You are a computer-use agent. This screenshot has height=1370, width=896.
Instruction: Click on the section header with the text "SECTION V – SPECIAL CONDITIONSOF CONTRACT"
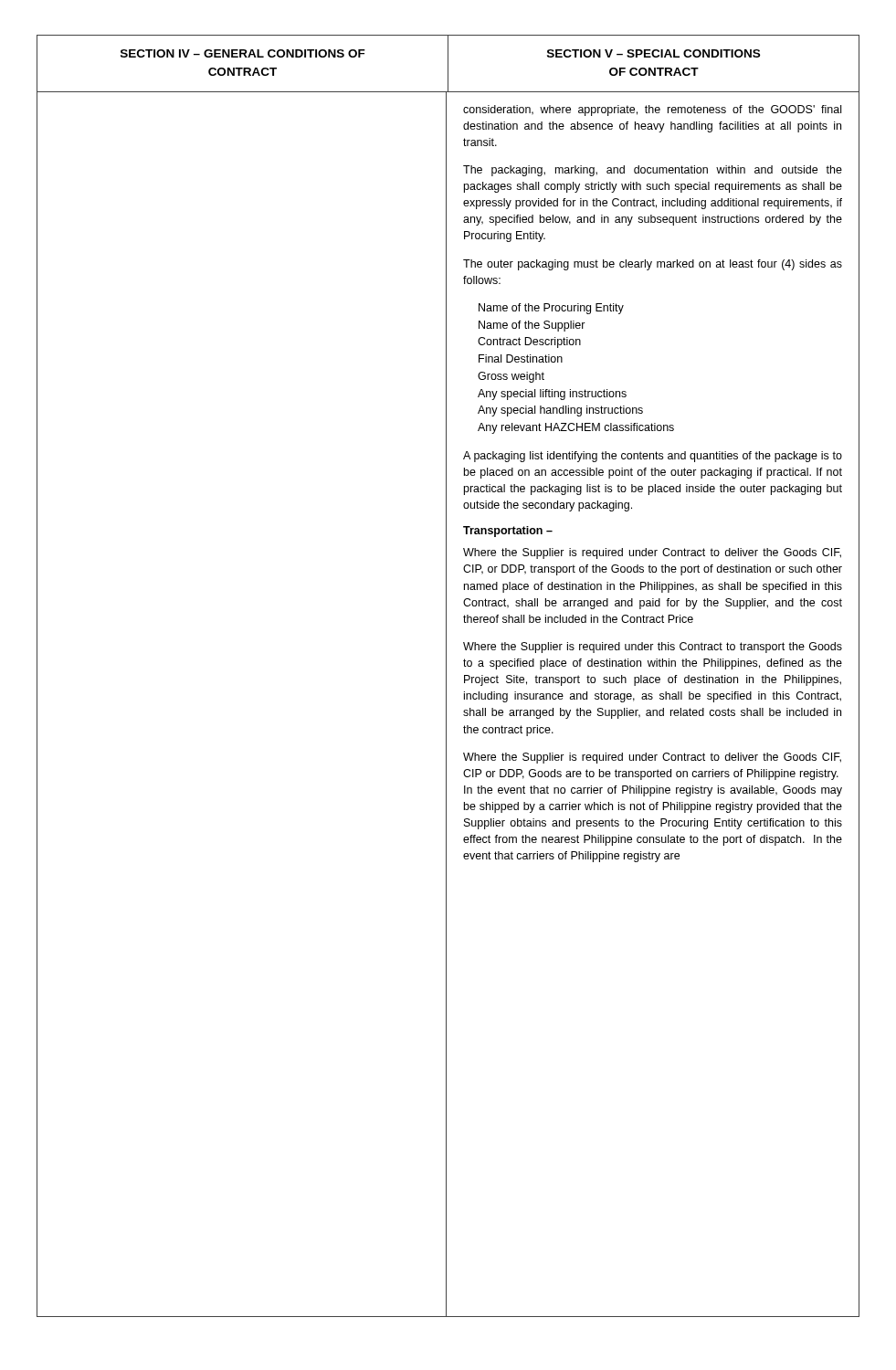(653, 63)
